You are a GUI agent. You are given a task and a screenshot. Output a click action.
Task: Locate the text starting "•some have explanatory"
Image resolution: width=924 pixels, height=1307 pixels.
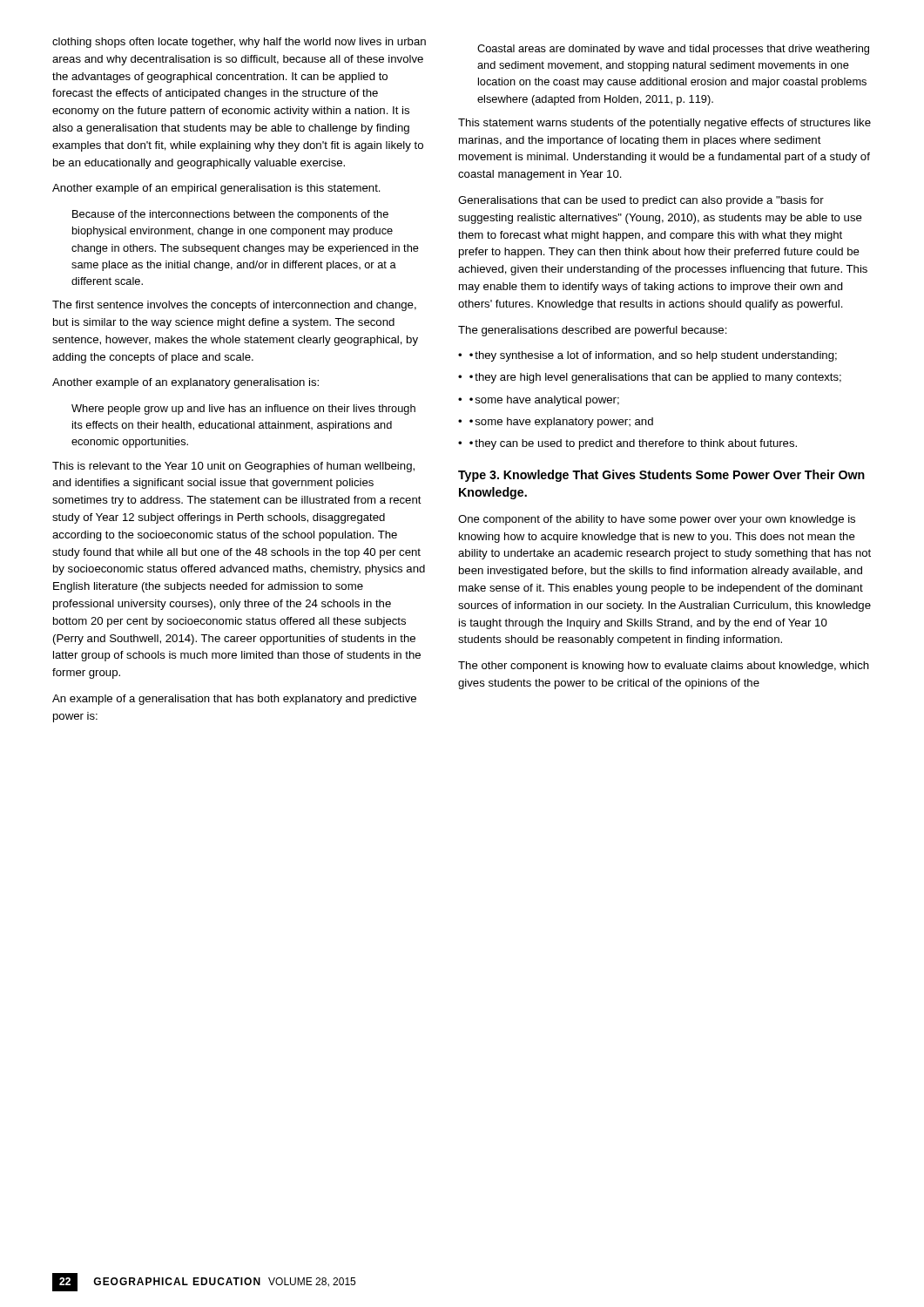[561, 421]
